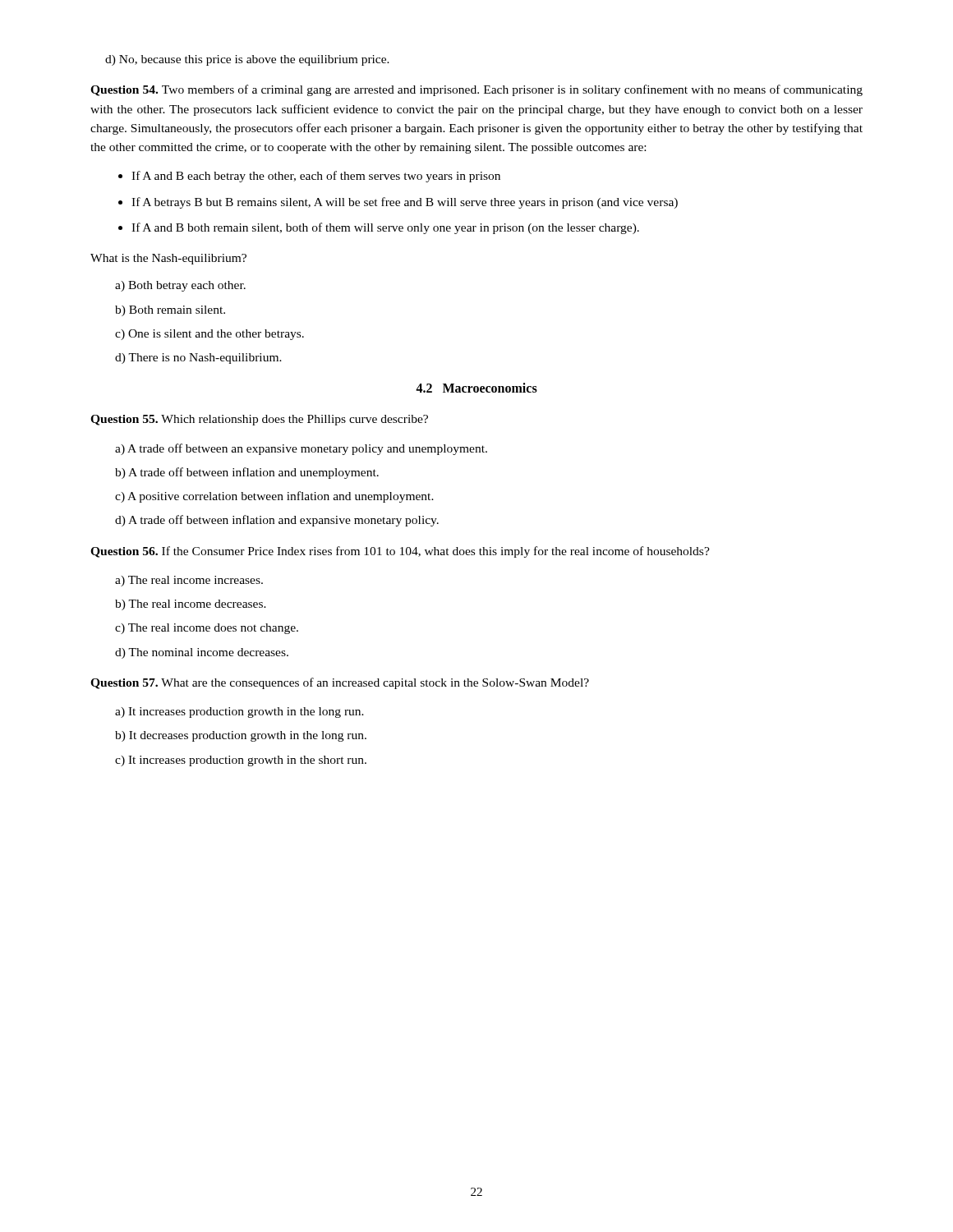Select the text block starting "If A betrays B but B"

point(497,201)
